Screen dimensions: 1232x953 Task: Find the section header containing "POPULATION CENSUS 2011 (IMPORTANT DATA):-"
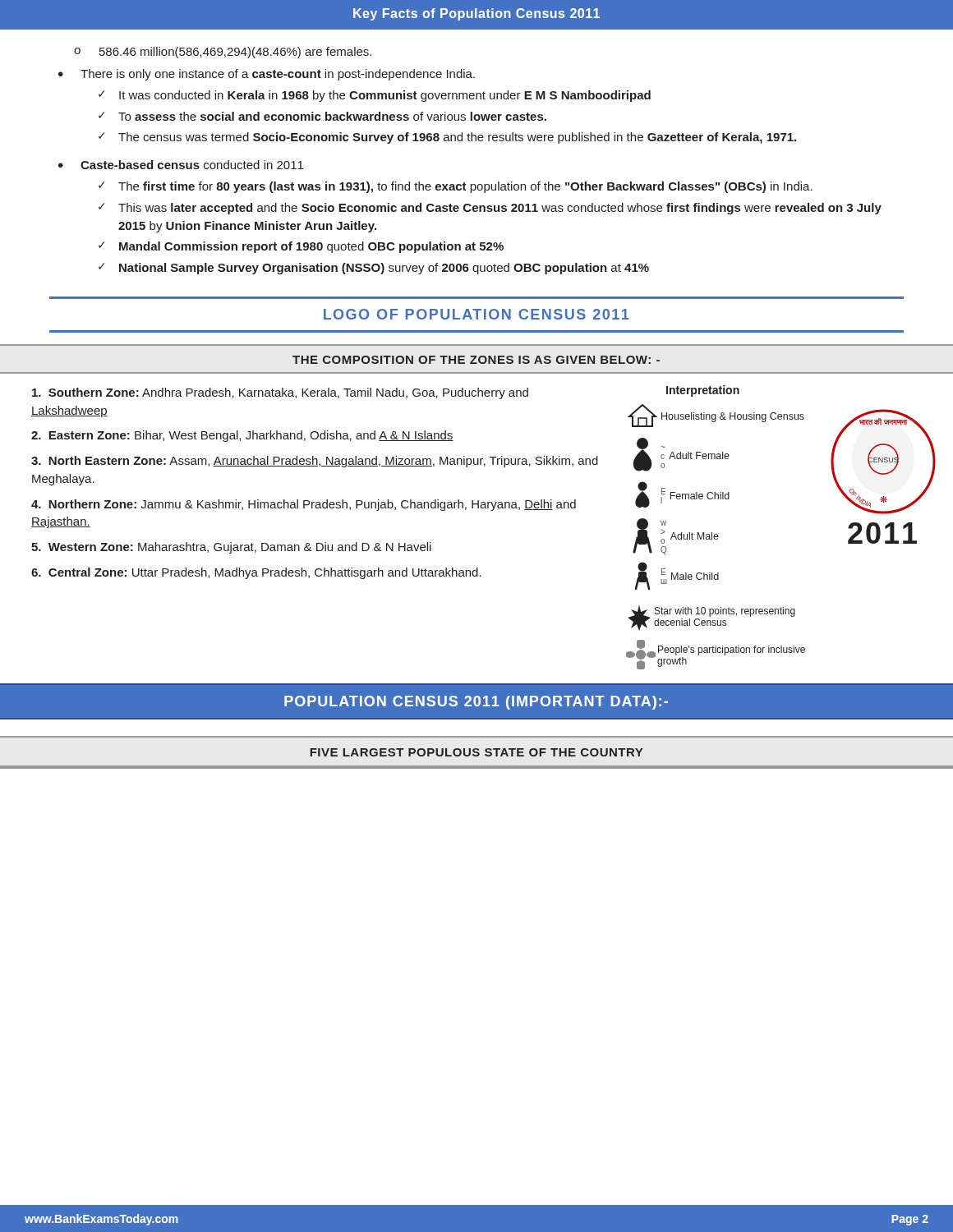[476, 701]
